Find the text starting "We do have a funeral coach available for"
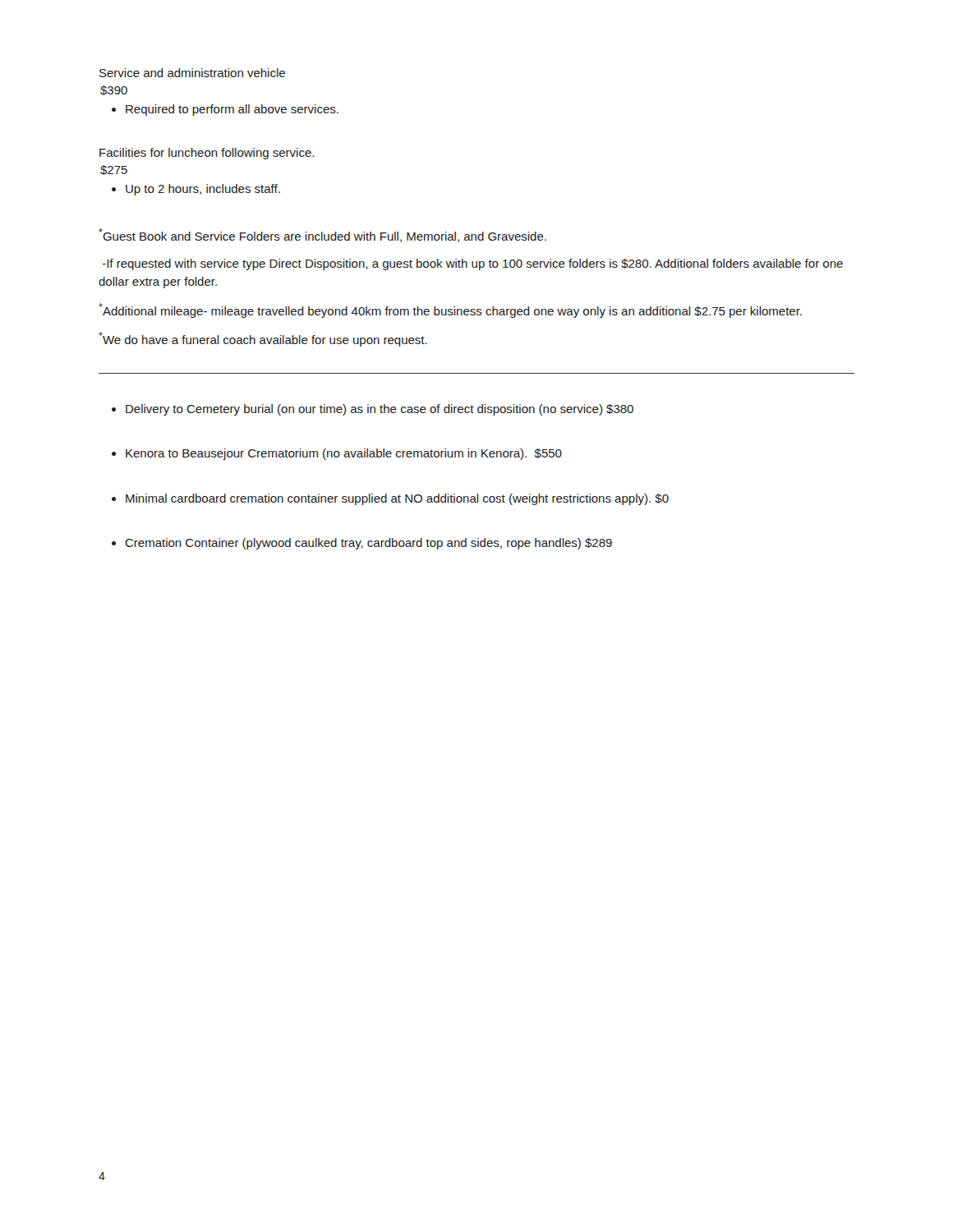 pyautogui.click(x=263, y=338)
